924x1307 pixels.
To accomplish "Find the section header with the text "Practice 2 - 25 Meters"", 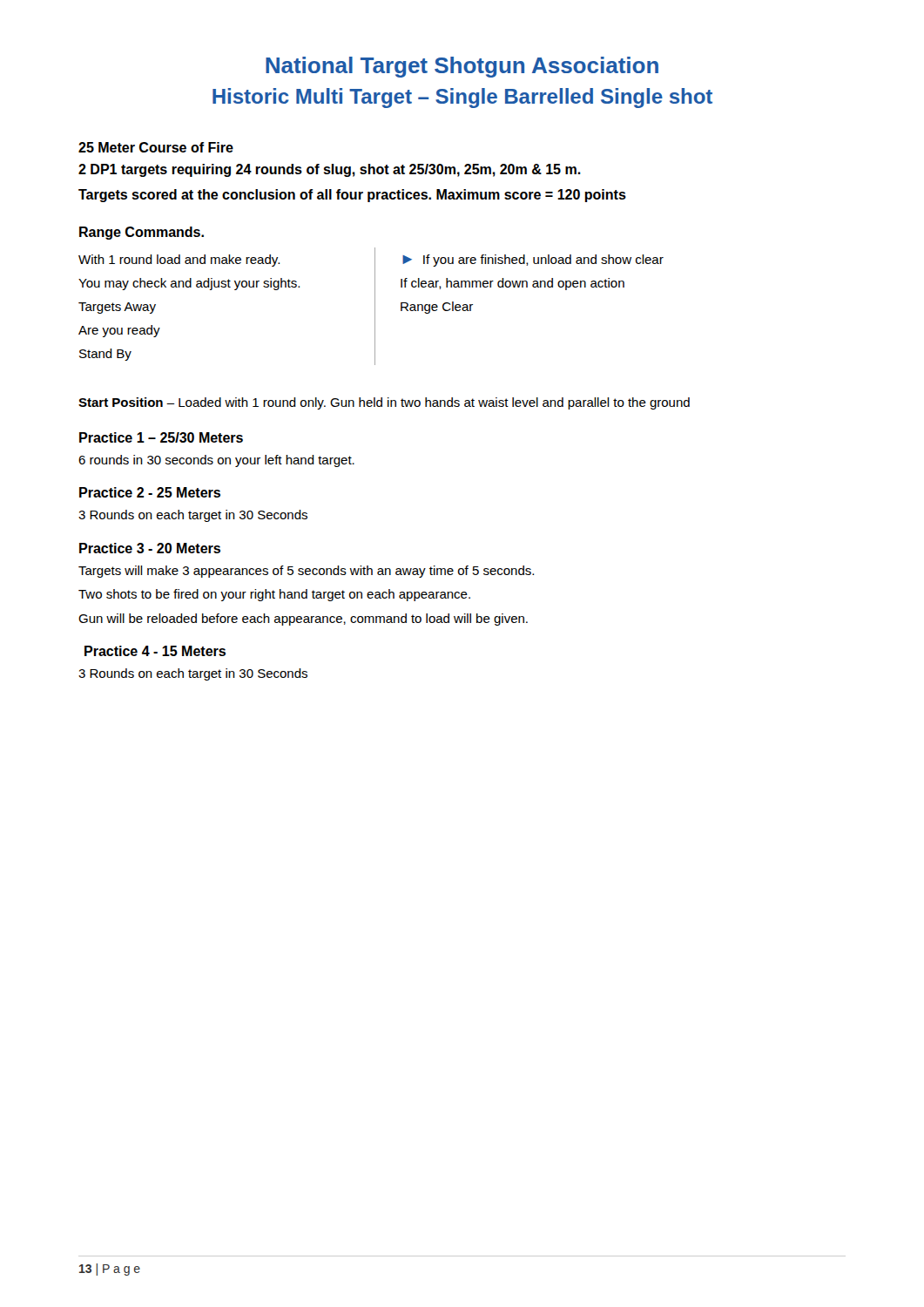I will tap(150, 493).
